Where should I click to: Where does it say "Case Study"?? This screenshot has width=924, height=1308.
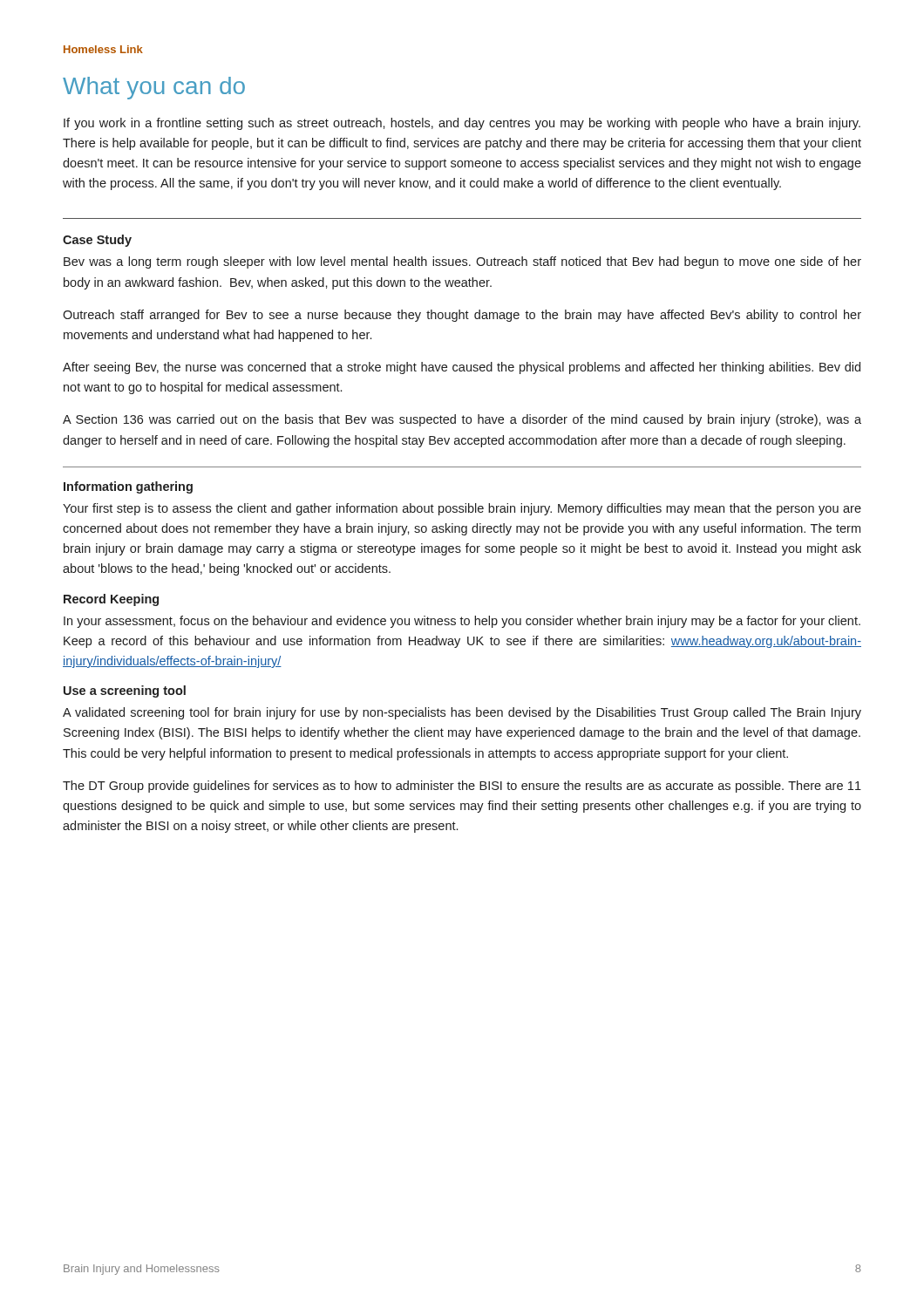[x=97, y=241]
